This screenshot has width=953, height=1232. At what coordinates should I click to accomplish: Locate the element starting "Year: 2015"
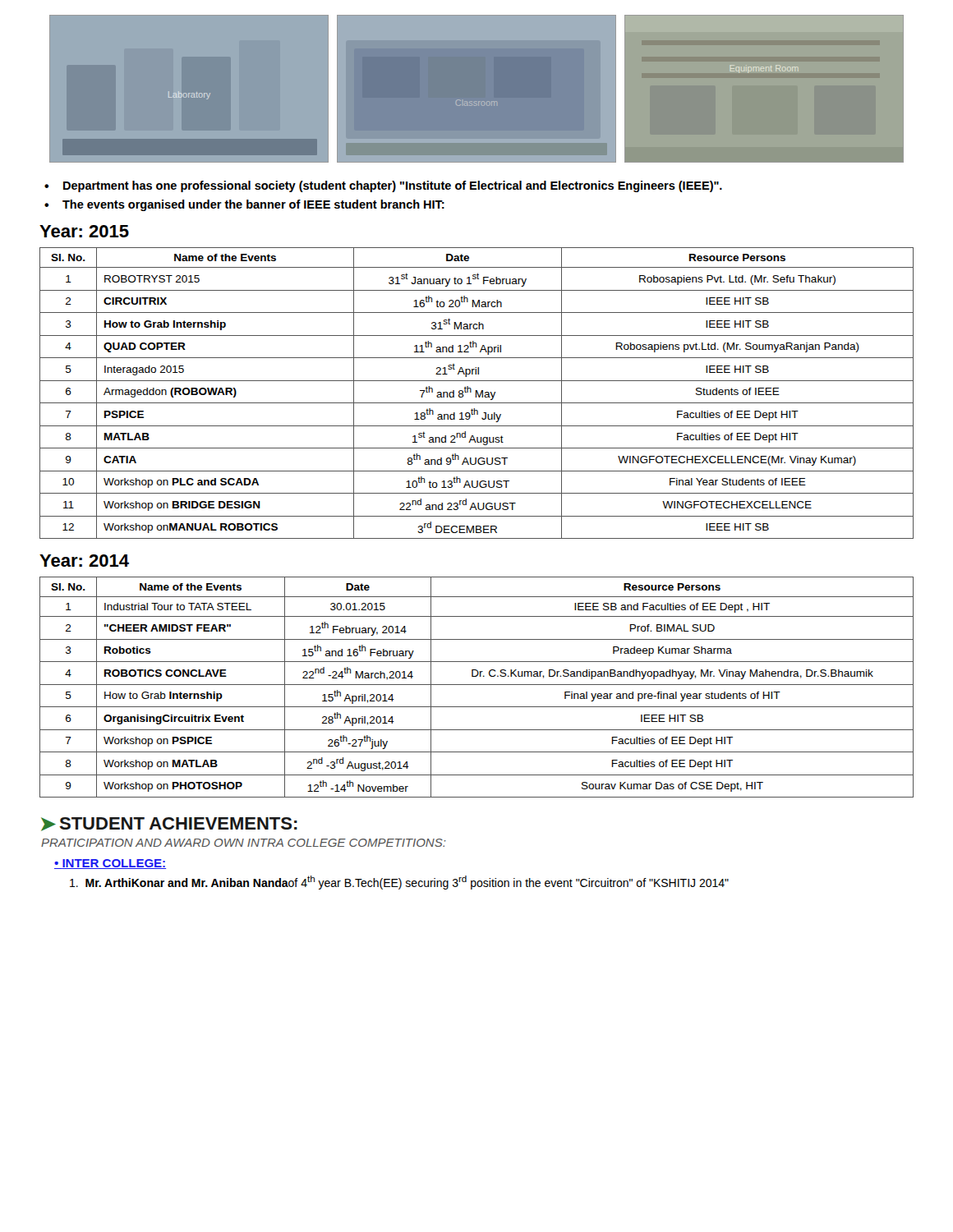(84, 231)
